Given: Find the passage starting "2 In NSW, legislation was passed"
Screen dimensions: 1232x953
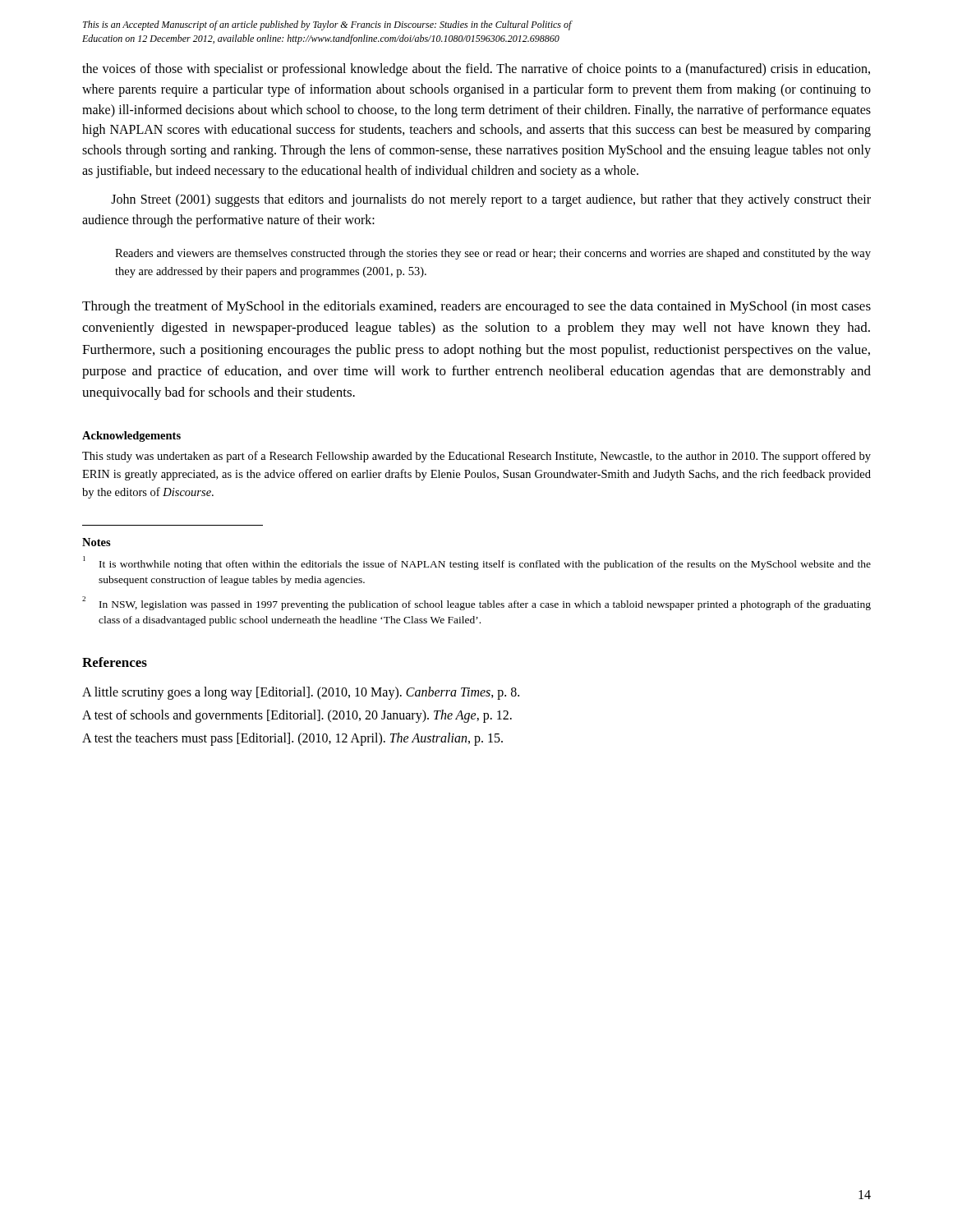Looking at the screenshot, I should pyautogui.click(x=476, y=612).
